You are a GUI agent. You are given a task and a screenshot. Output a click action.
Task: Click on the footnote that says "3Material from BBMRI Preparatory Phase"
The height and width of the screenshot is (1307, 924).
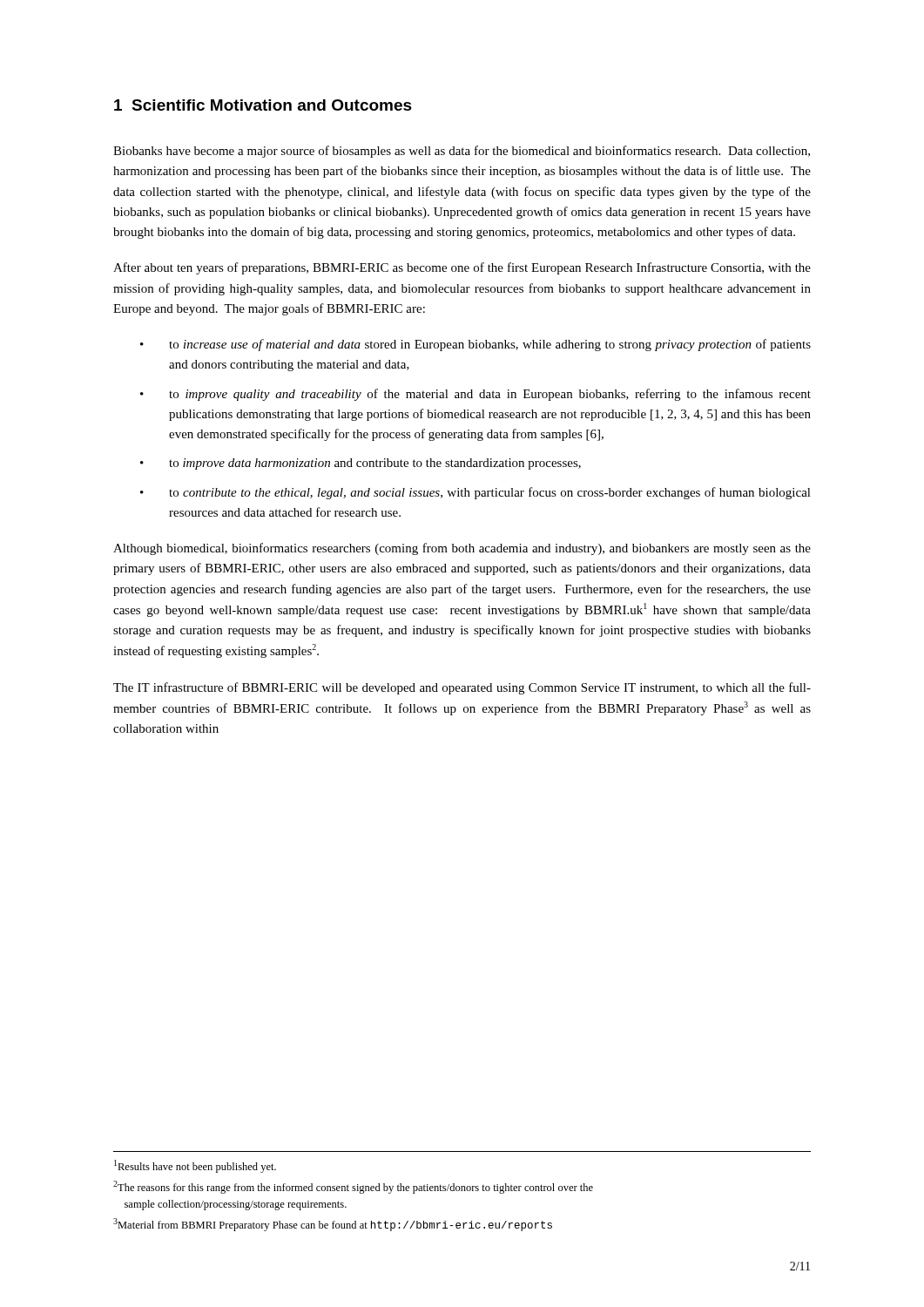click(x=333, y=1224)
